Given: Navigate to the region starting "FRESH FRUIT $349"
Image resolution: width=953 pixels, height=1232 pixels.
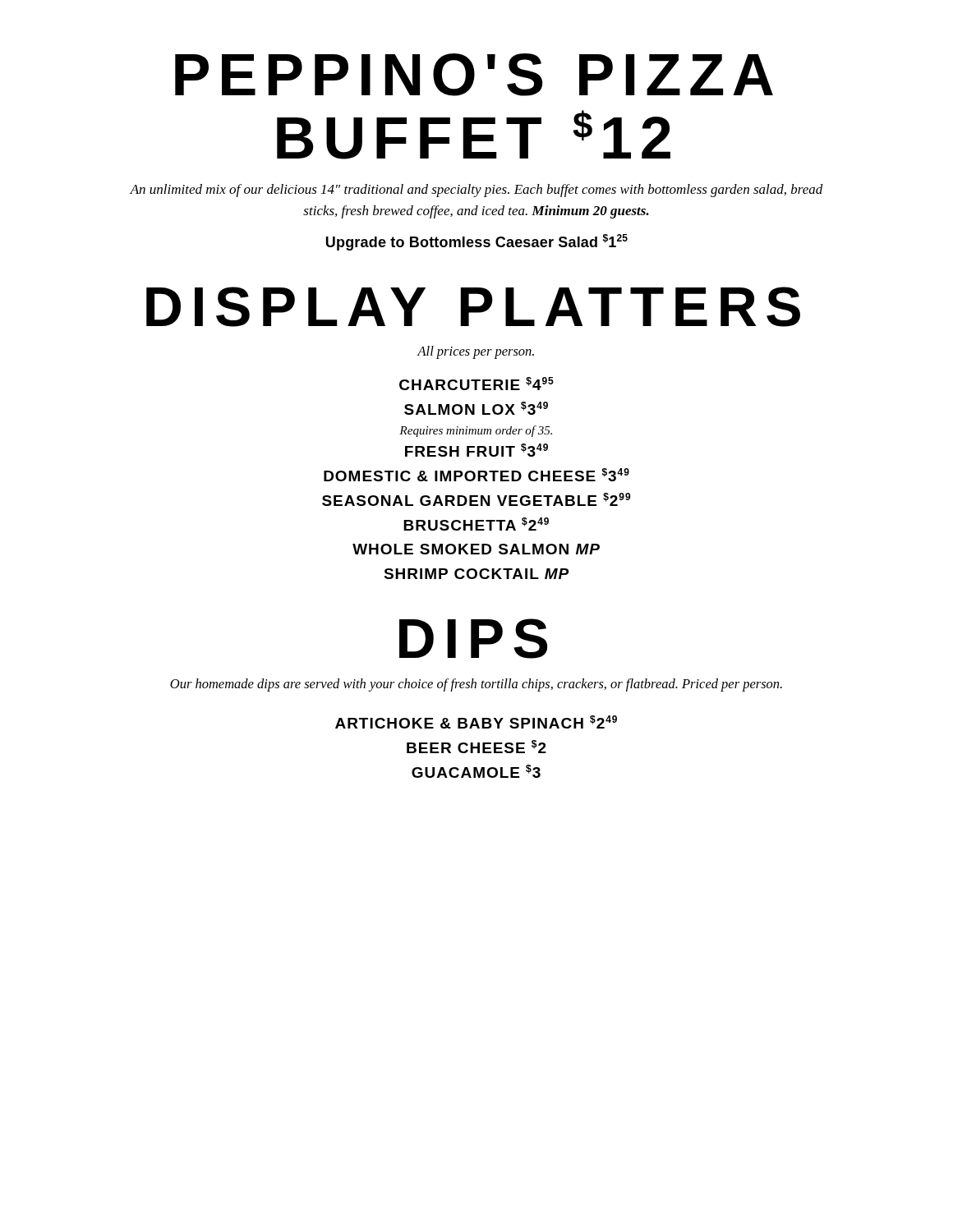Looking at the screenshot, I should [x=476, y=451].
